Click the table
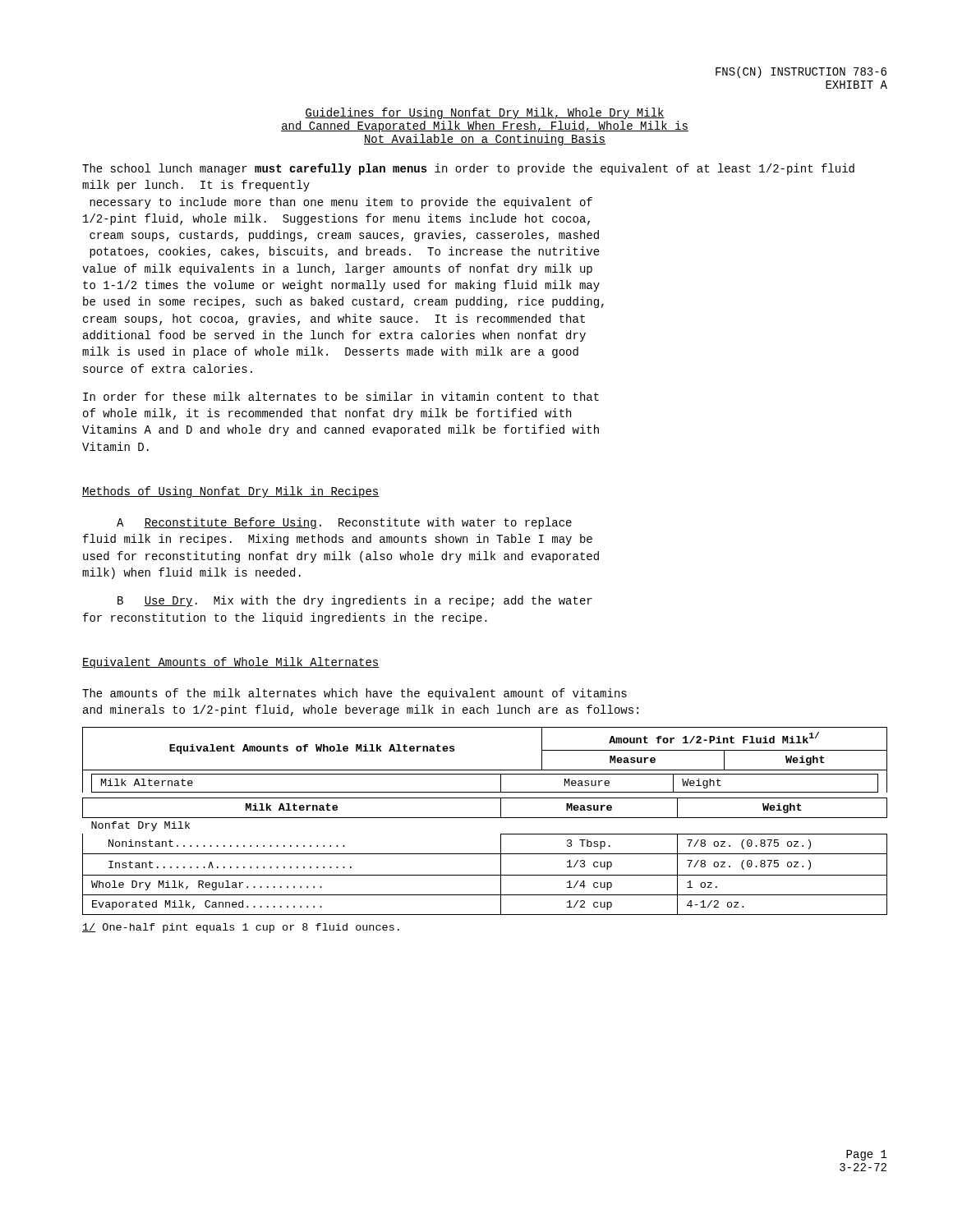This screenshot has height=1232, width=953. coord(485,821)
